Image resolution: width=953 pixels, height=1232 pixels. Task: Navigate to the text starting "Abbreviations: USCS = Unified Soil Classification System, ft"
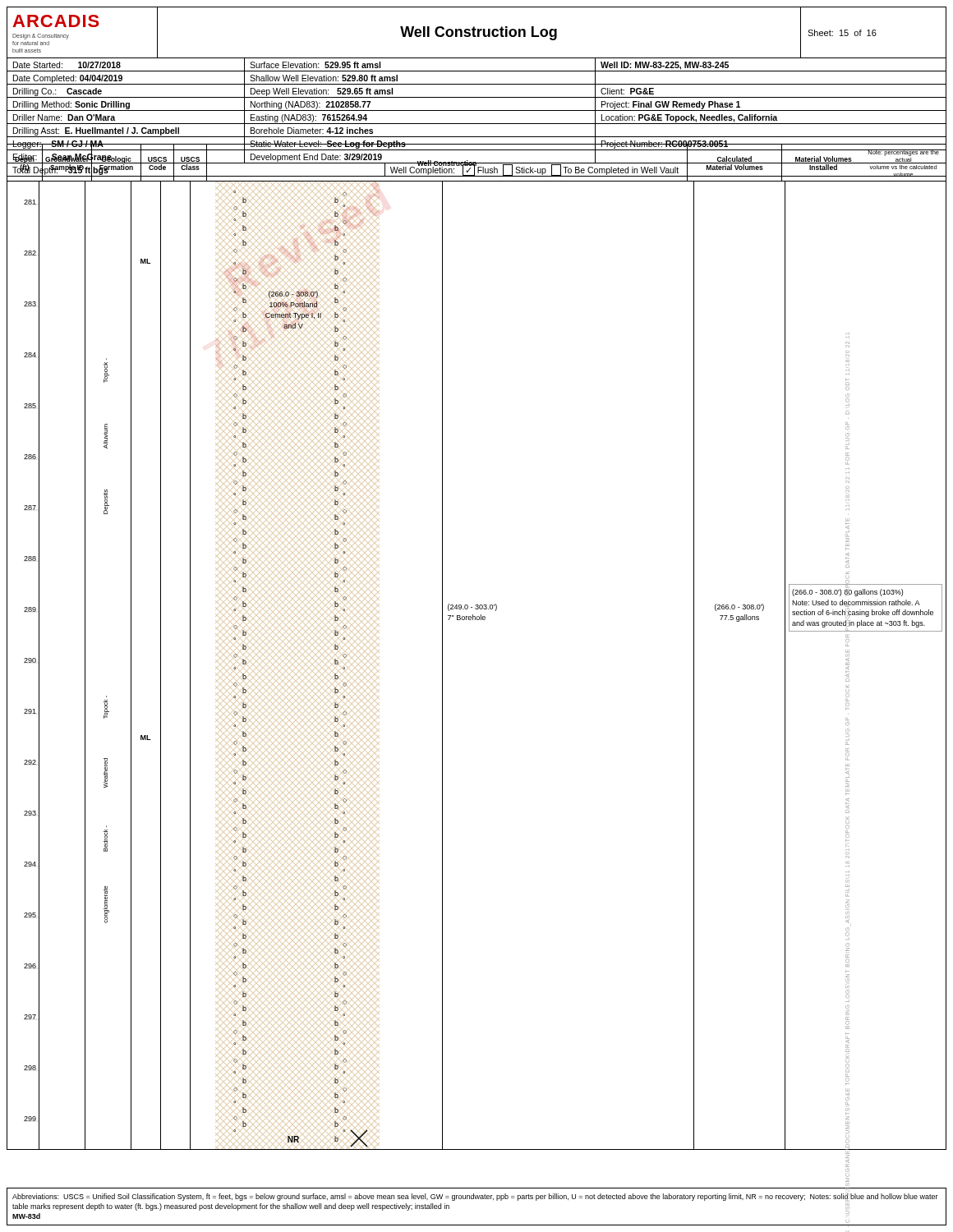pyautogui.click(x=475, y=1206)
